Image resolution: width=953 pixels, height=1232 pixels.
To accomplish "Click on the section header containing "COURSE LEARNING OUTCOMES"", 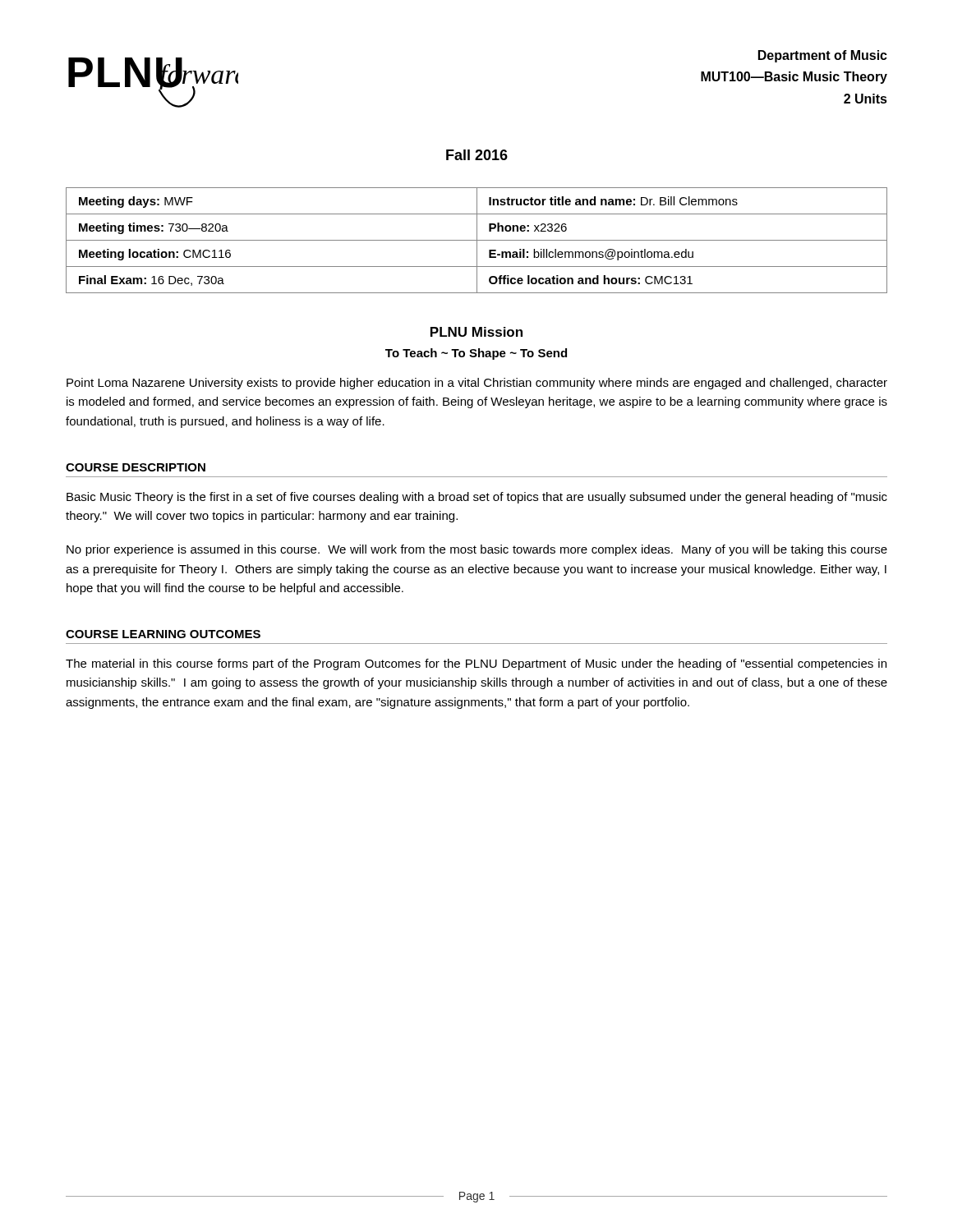I will coord(163,634).
